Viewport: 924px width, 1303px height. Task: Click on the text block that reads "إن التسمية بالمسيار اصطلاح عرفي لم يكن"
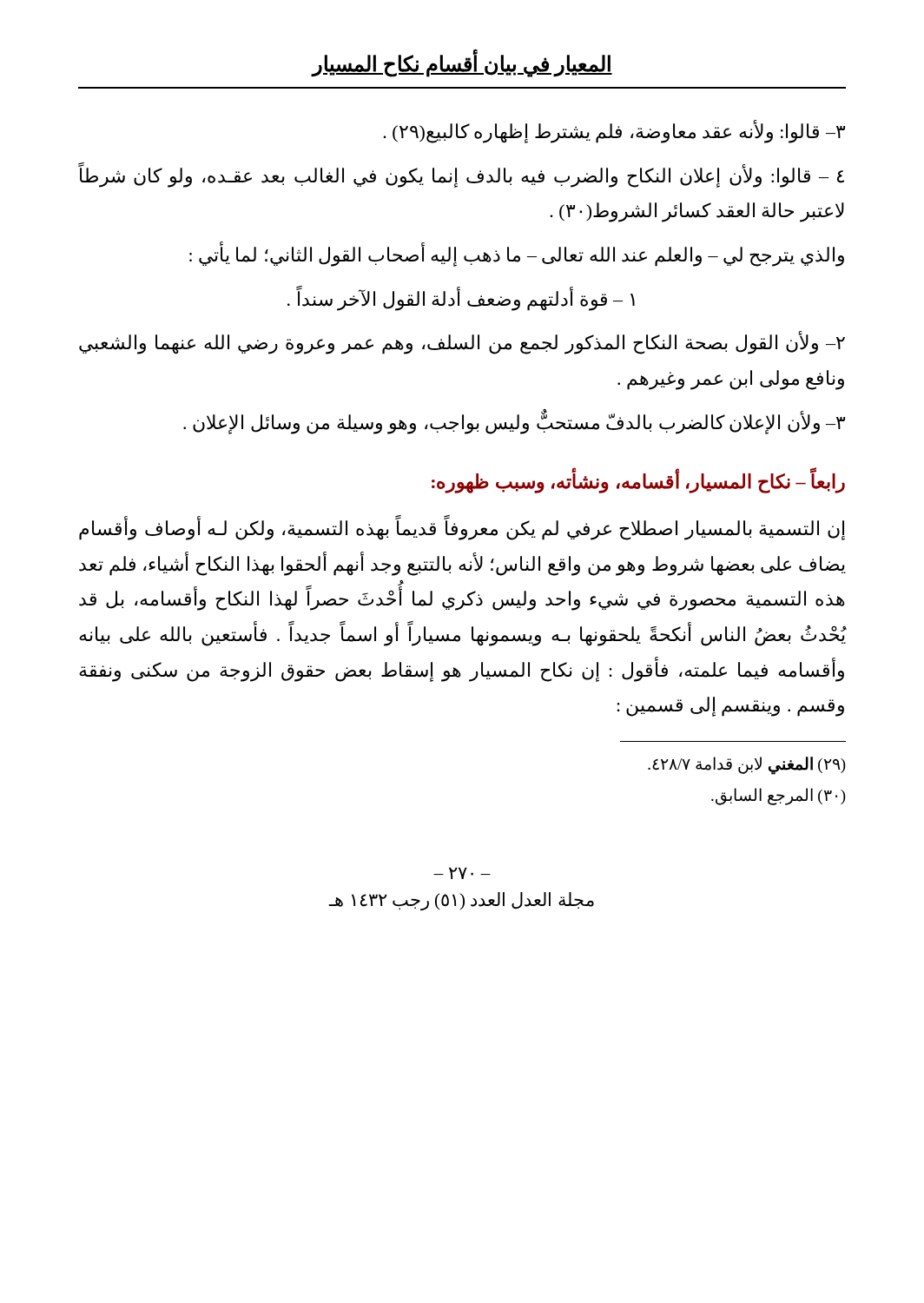(x=462, y=617)
